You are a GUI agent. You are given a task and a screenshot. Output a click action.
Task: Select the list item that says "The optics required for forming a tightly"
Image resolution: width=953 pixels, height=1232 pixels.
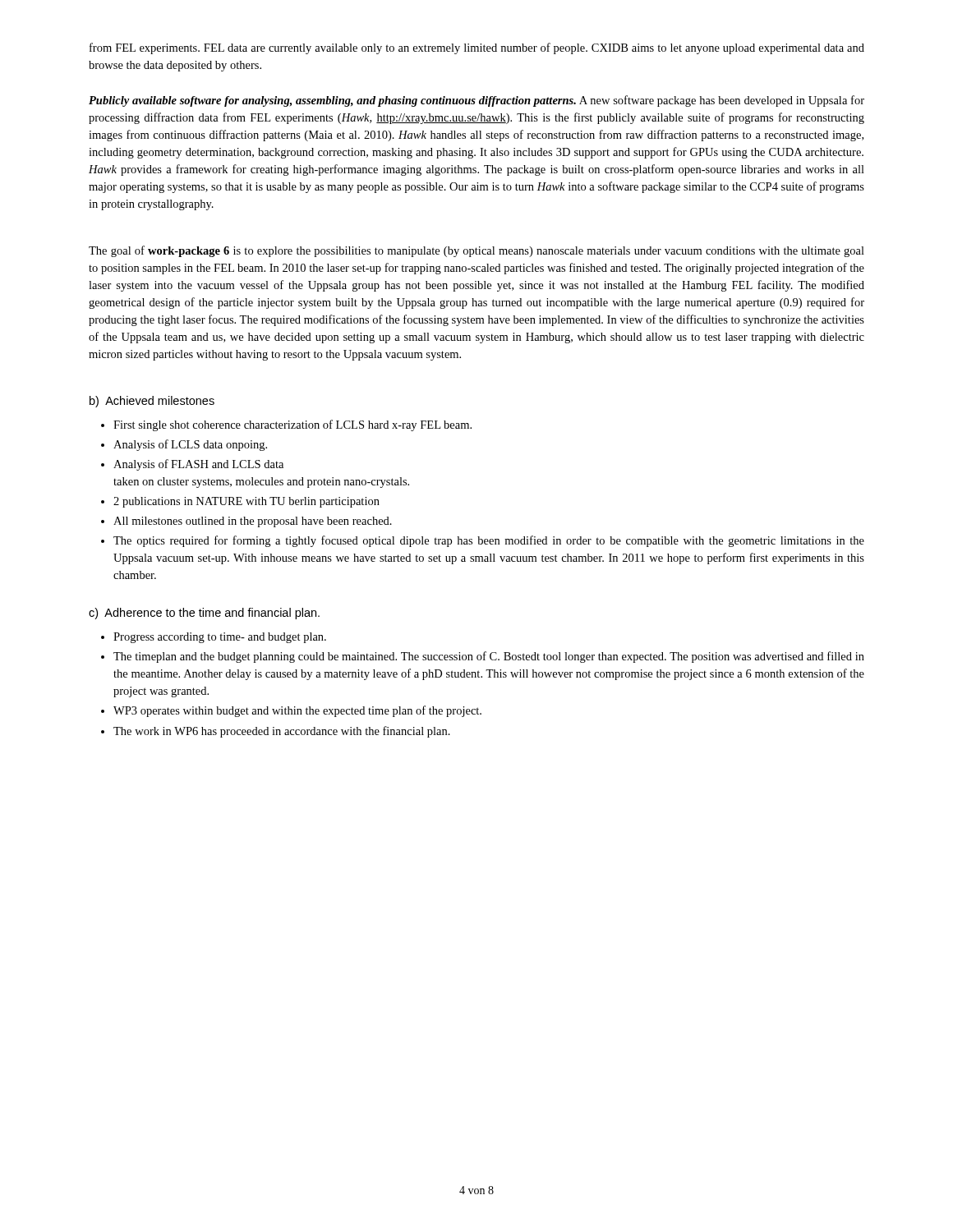489,558
